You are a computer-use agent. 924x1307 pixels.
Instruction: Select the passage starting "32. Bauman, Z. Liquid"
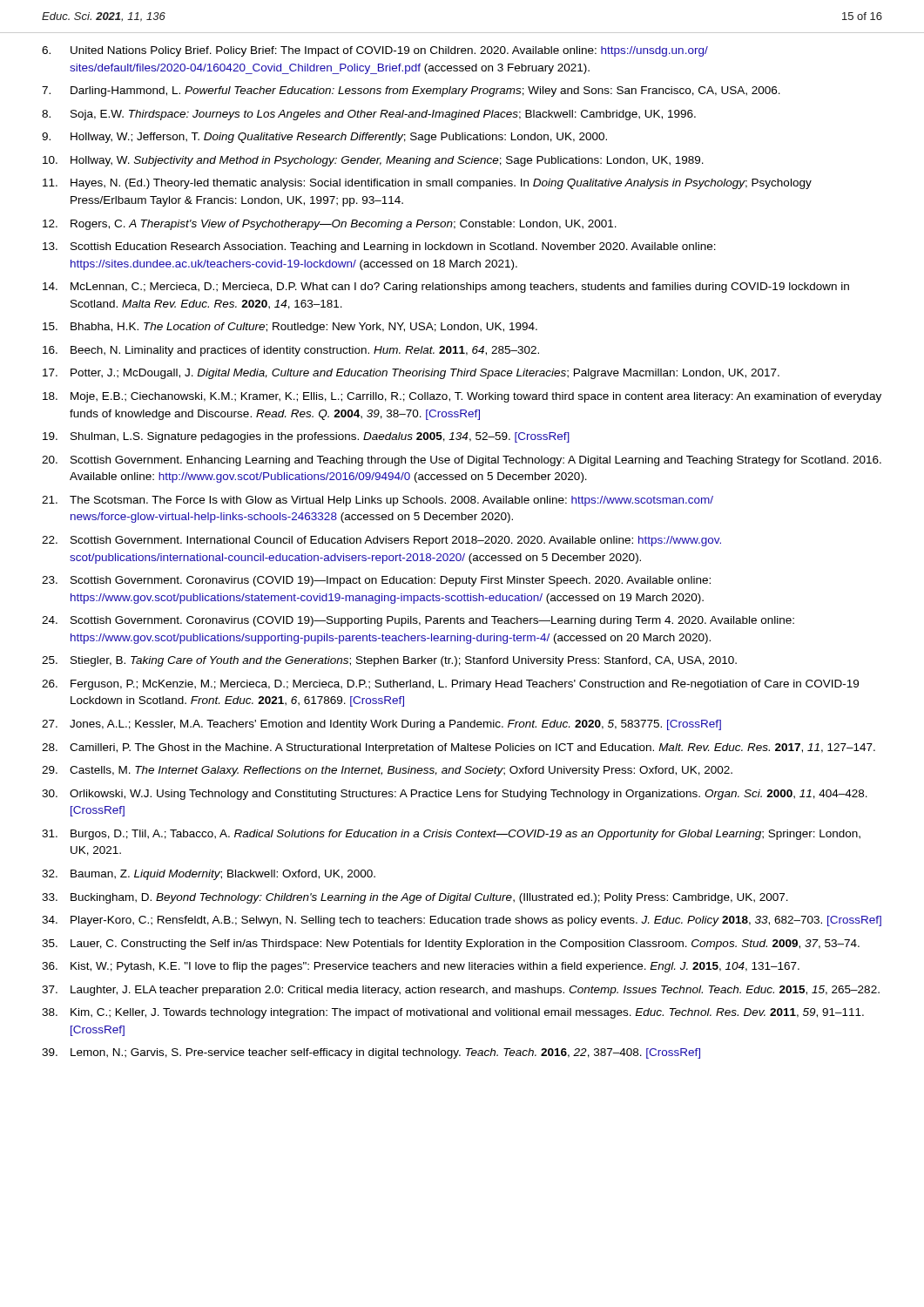click(209, 875)
